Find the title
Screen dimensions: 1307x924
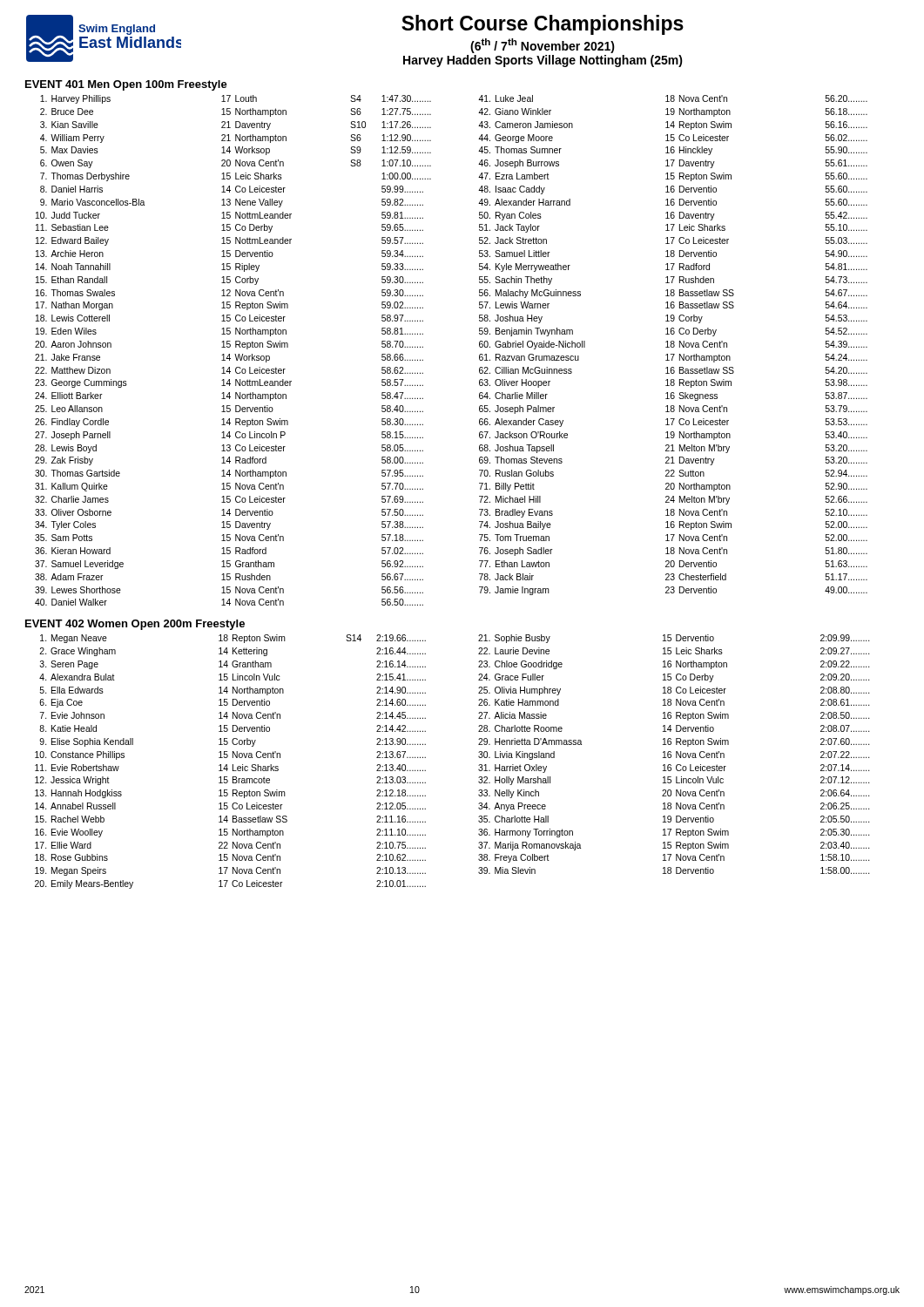pyautogui.click(x=543, y=39)
